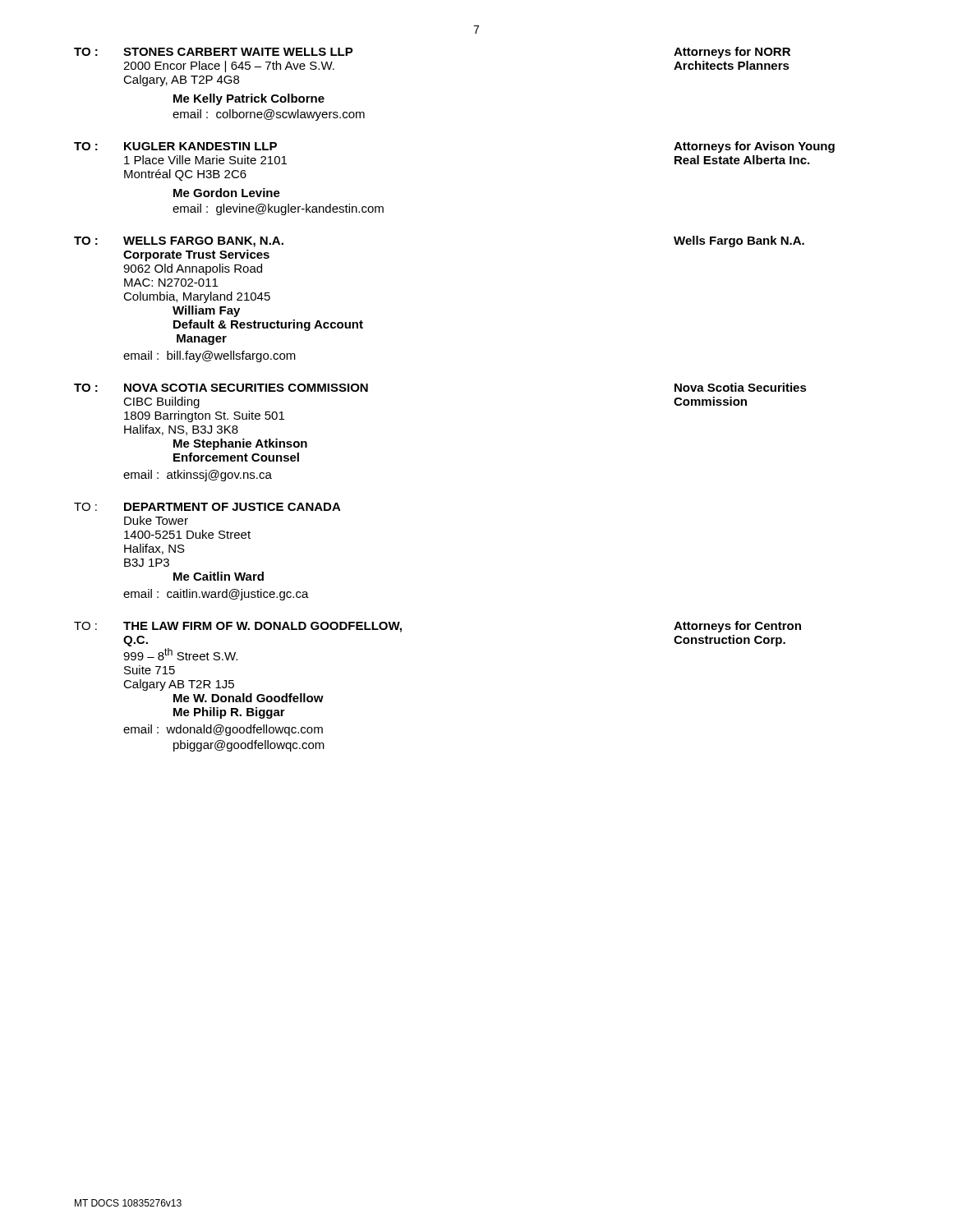Select the text block starting "TO : KUGLER KANDESTIN LLP 1"
The width and height of the screenshot is (953, 1232).
coord(82,147)
